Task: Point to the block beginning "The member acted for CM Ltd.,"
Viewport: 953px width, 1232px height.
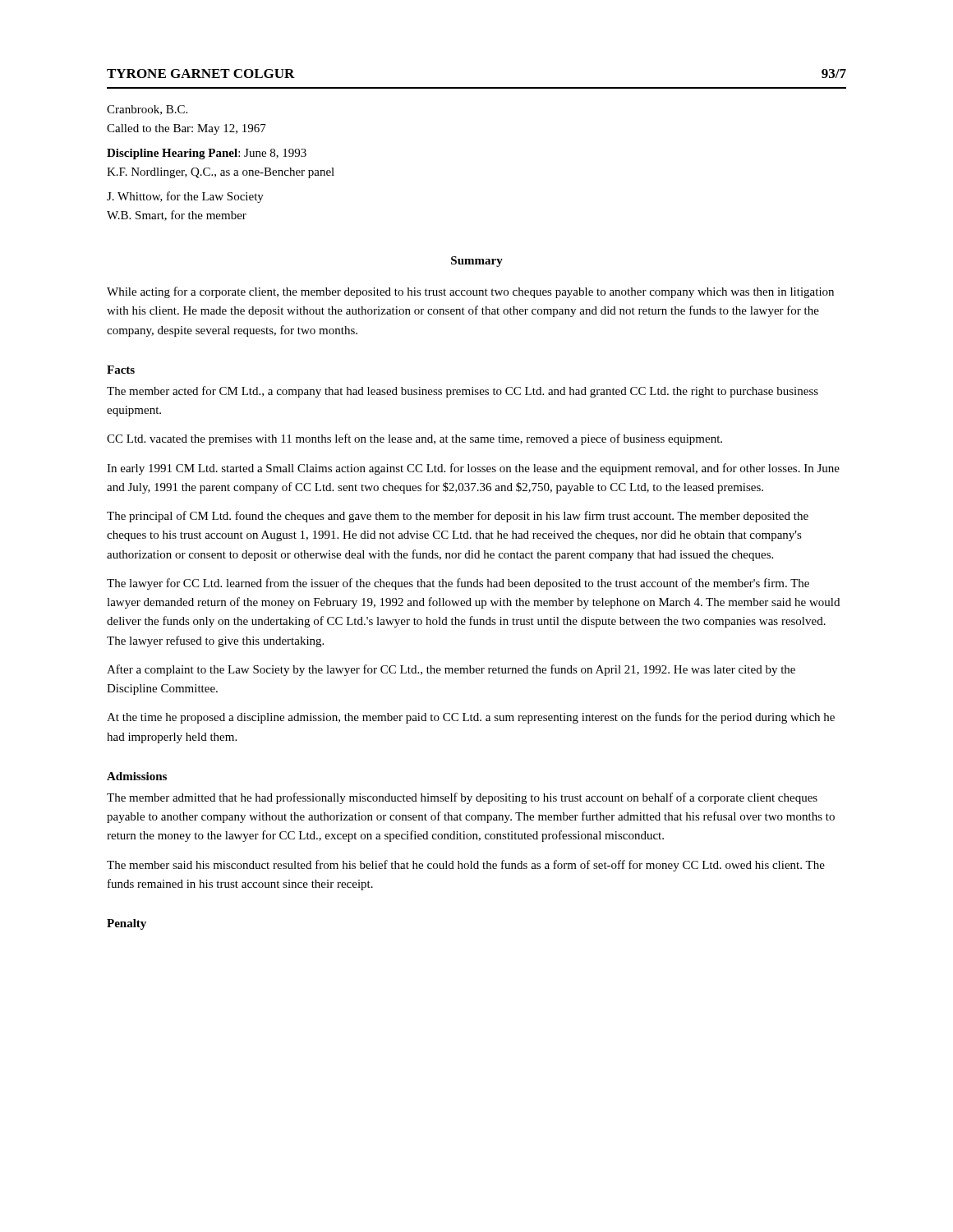Action: 463,400
